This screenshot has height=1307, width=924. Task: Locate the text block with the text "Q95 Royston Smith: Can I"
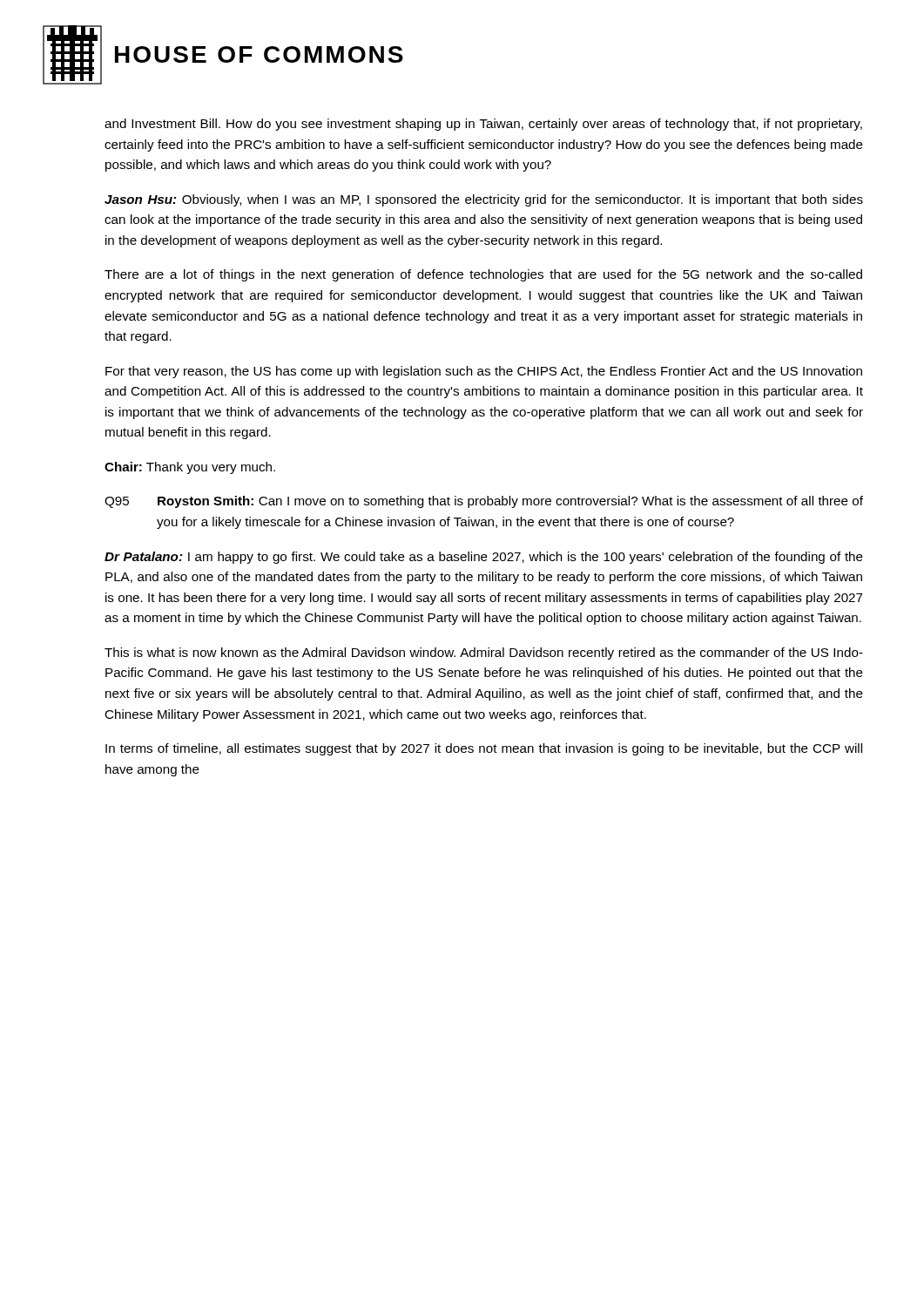484,511
